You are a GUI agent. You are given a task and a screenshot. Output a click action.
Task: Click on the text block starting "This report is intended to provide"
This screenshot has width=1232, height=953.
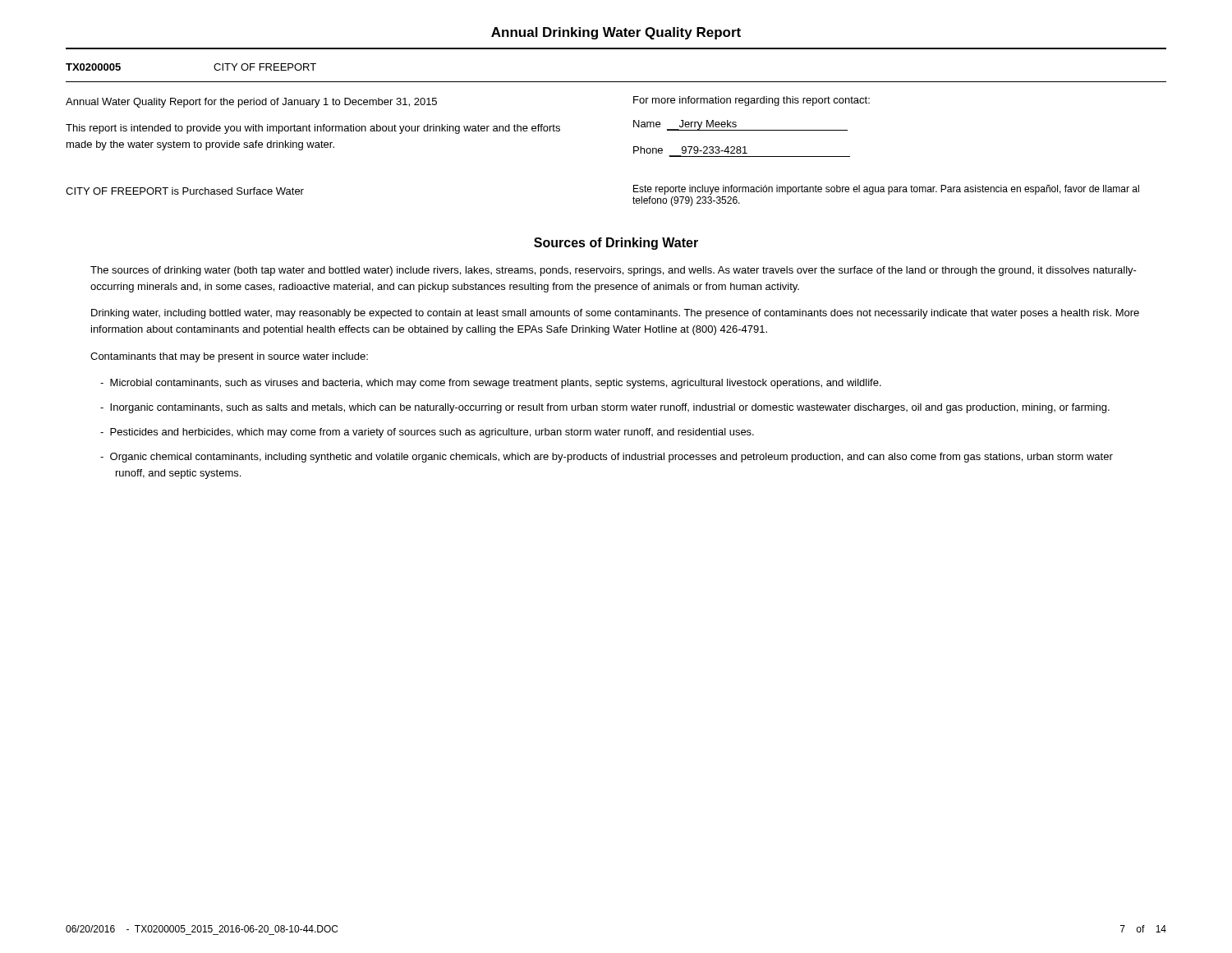tap(313, 136)
